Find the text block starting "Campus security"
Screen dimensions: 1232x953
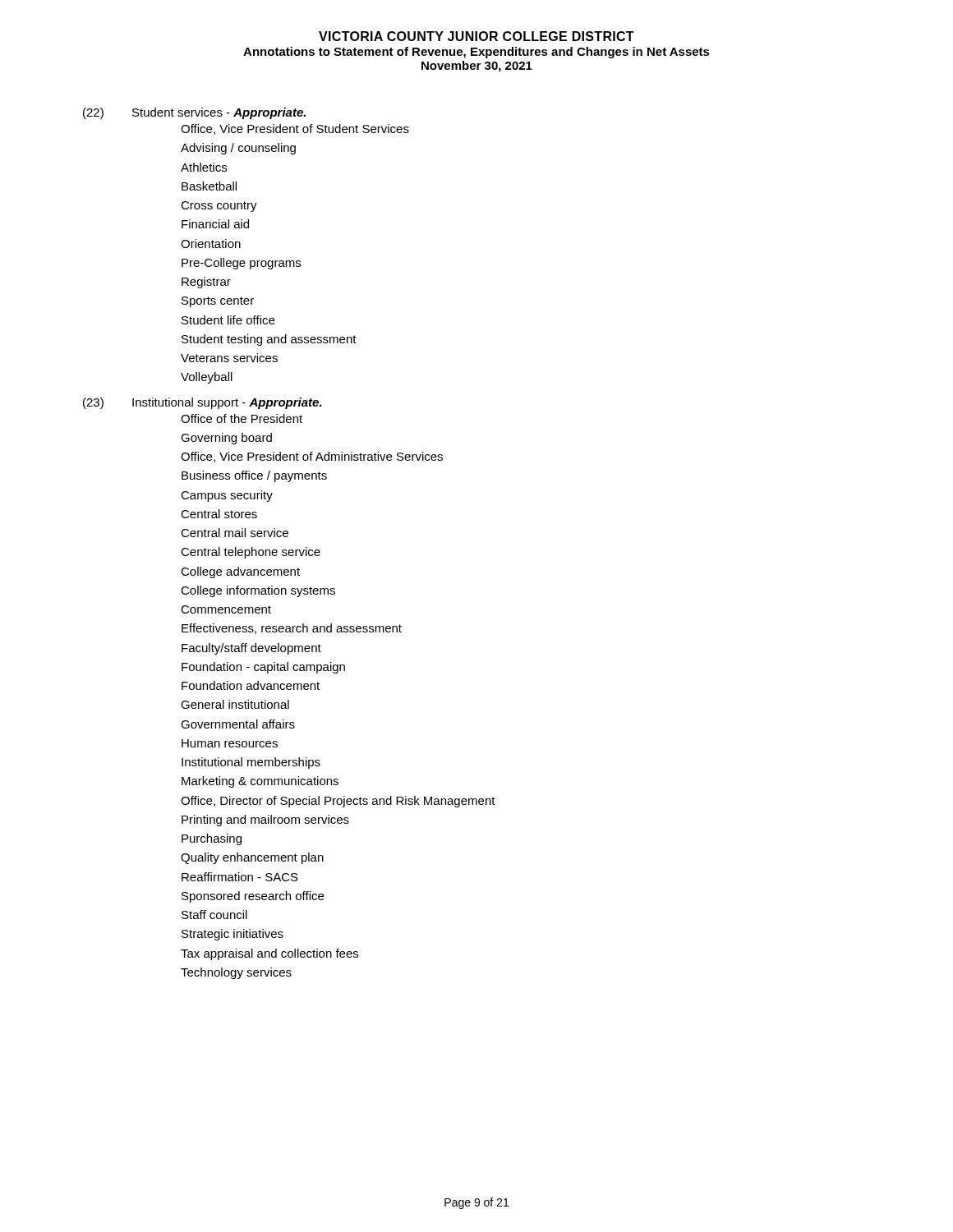point(227,494)
